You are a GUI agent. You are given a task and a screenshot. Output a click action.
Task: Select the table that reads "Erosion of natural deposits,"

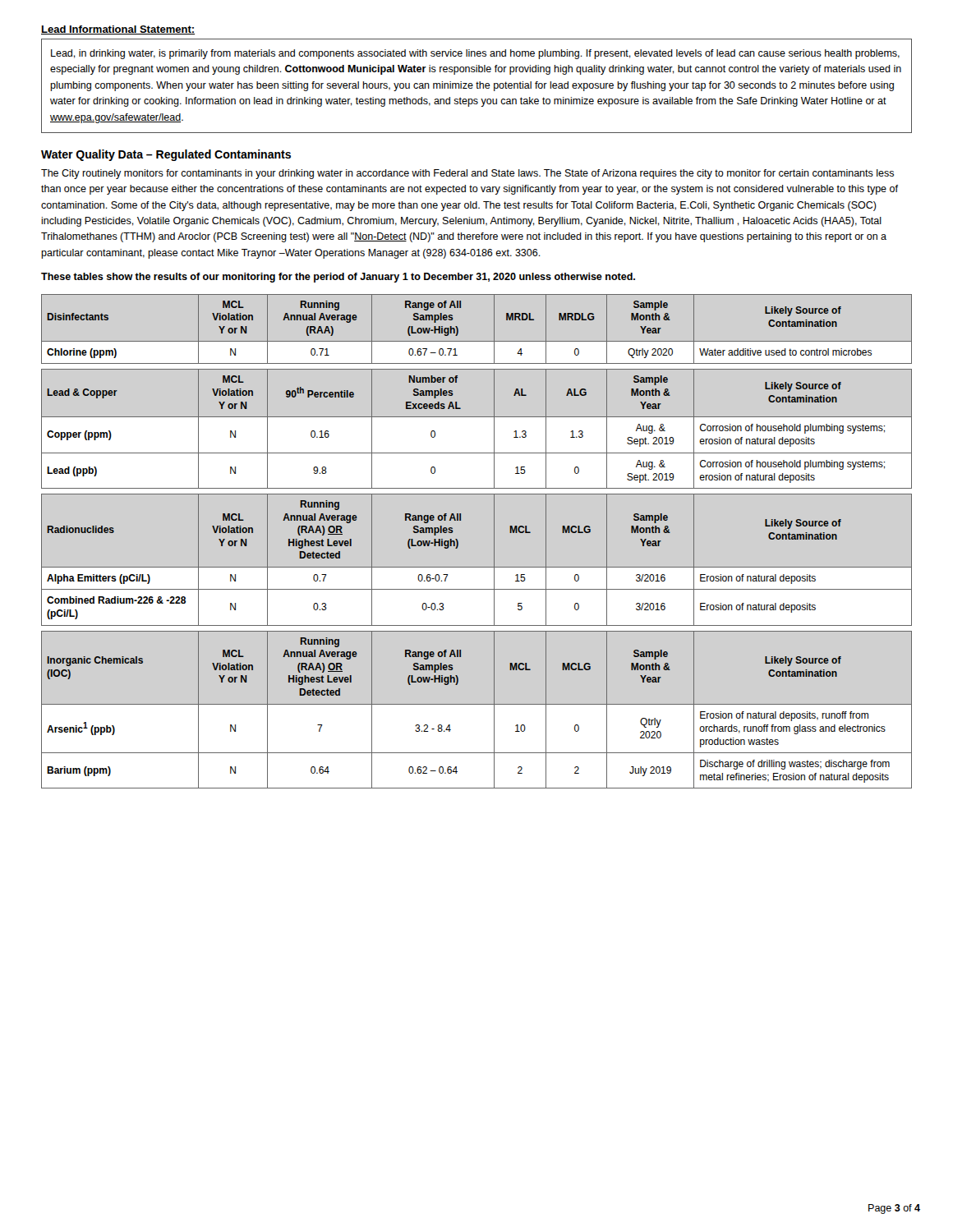[x=476, y=710]
